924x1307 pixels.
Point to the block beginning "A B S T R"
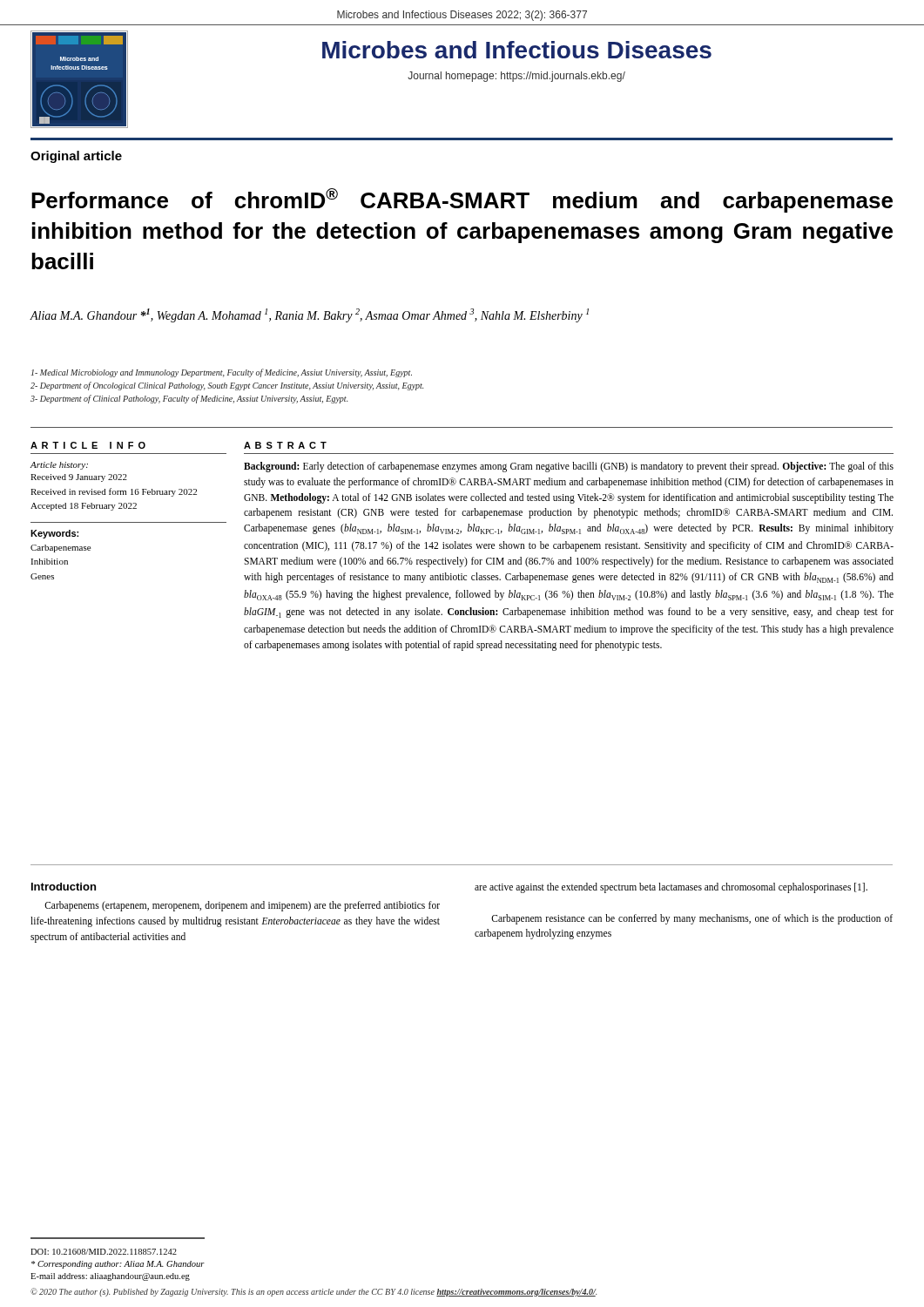pos(569,547)
